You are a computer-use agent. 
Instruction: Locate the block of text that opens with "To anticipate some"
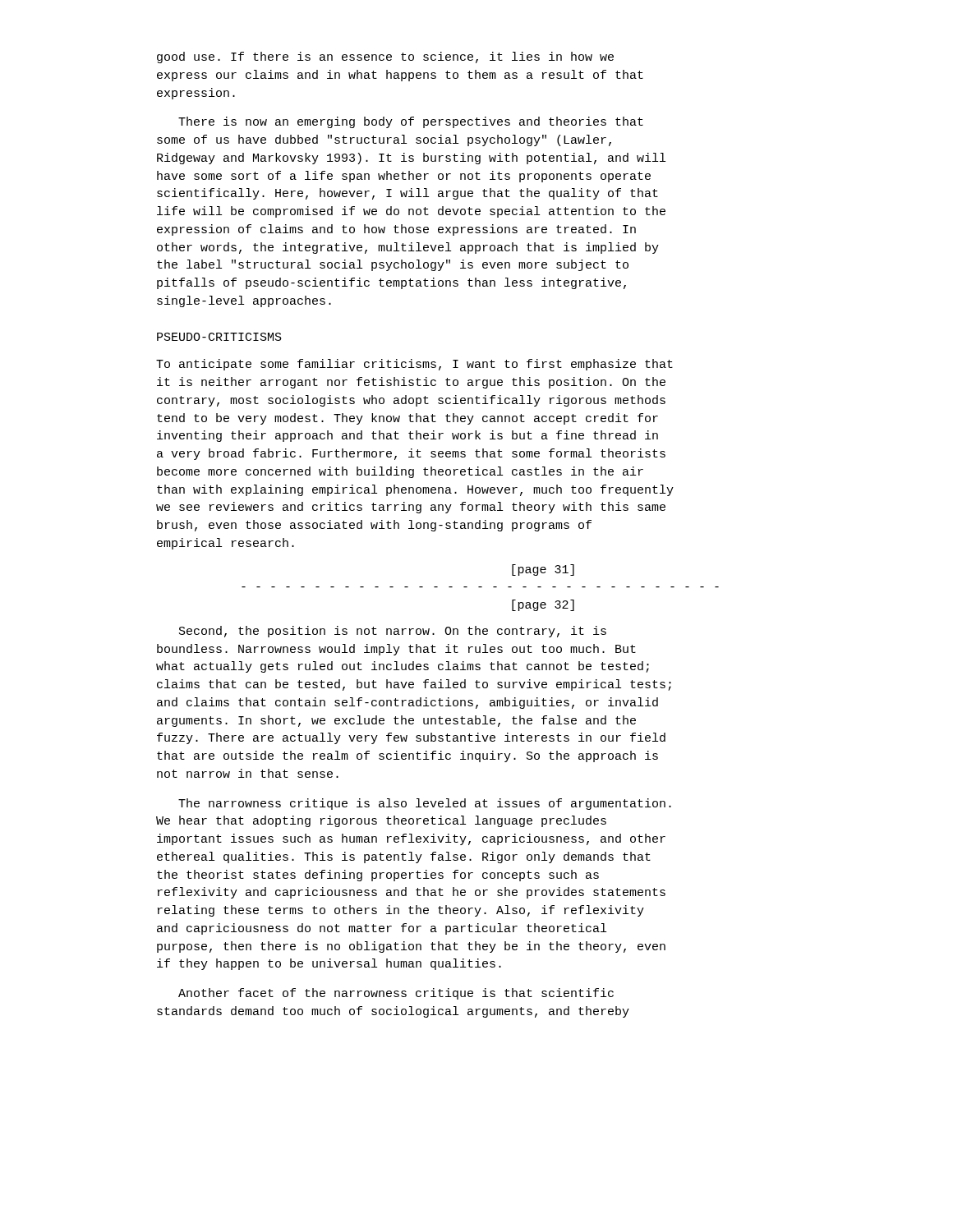click(415, 455)
